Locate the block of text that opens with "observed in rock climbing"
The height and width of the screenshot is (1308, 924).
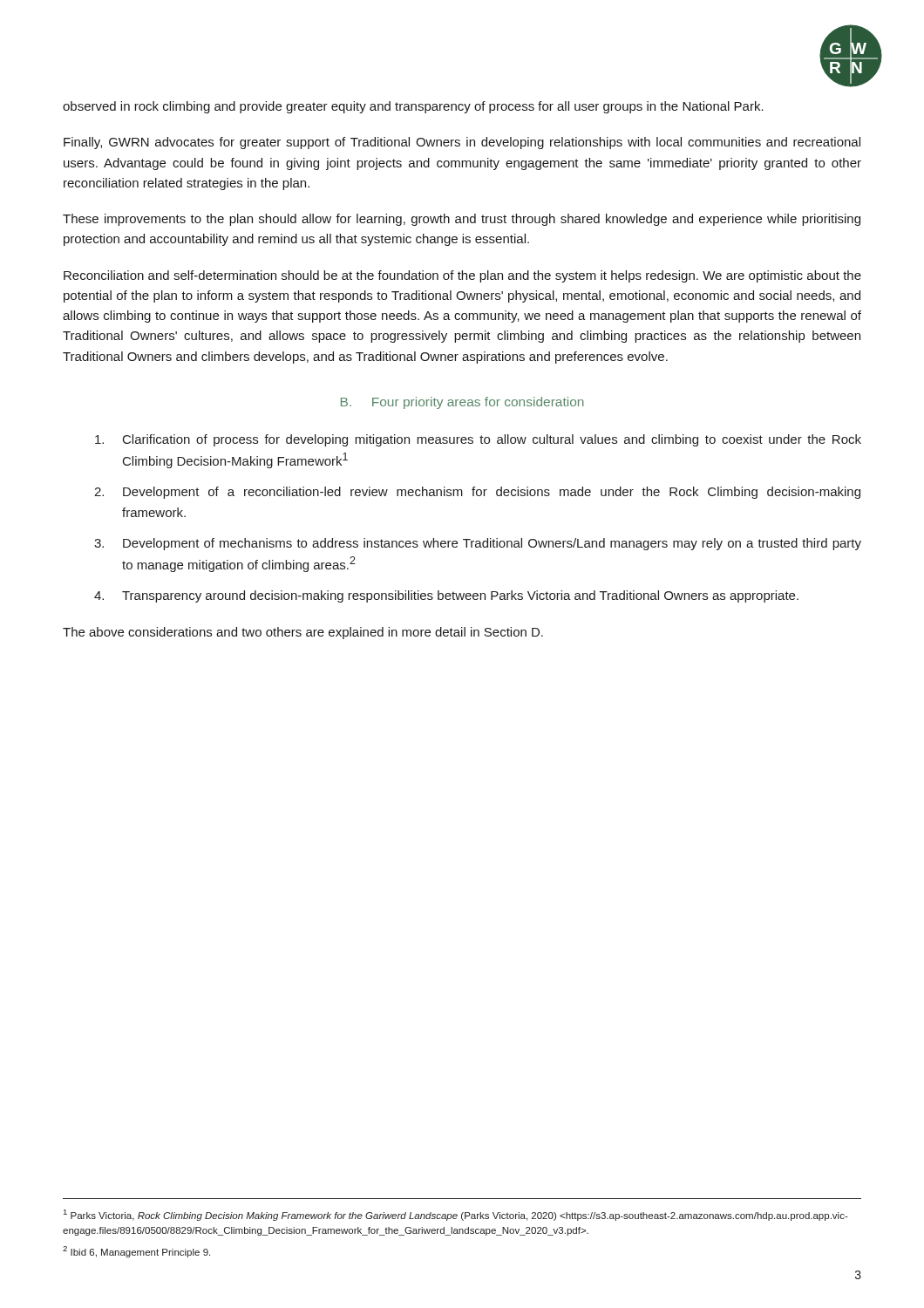(413, 106)
